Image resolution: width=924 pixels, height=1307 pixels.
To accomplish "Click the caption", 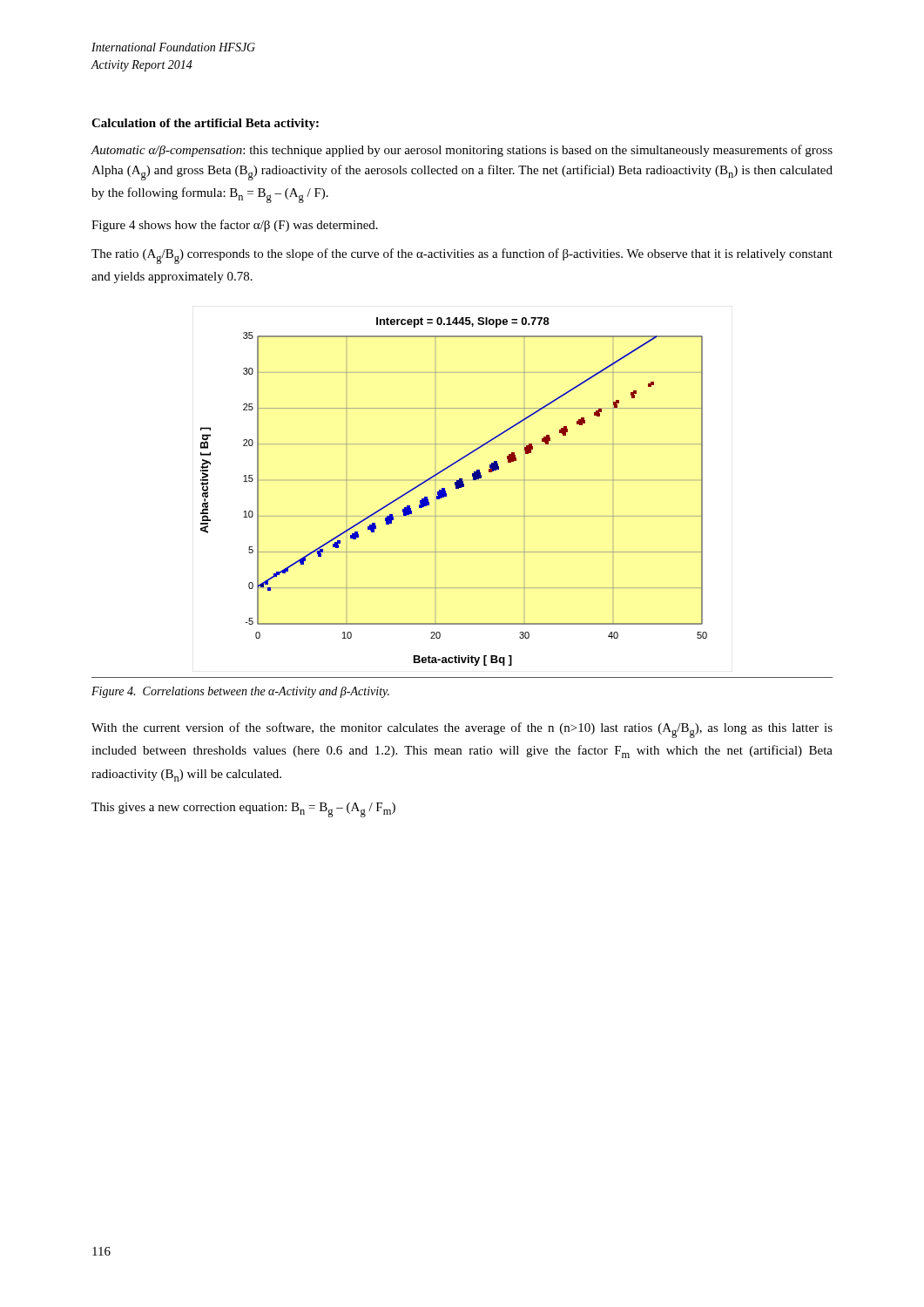I will [x=241, y=692].
